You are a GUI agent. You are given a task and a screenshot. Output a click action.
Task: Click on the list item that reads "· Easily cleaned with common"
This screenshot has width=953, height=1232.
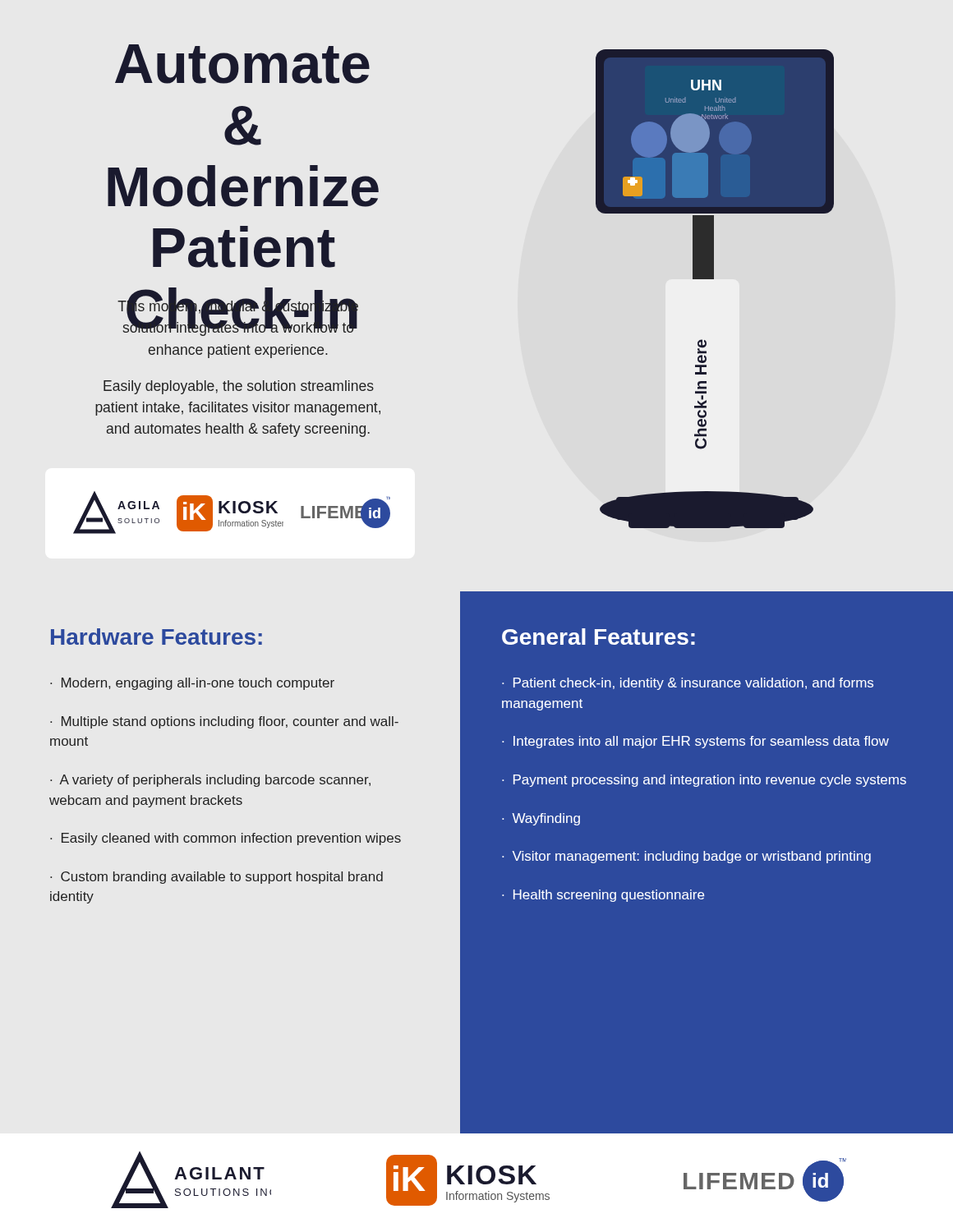tap(225, 838)
